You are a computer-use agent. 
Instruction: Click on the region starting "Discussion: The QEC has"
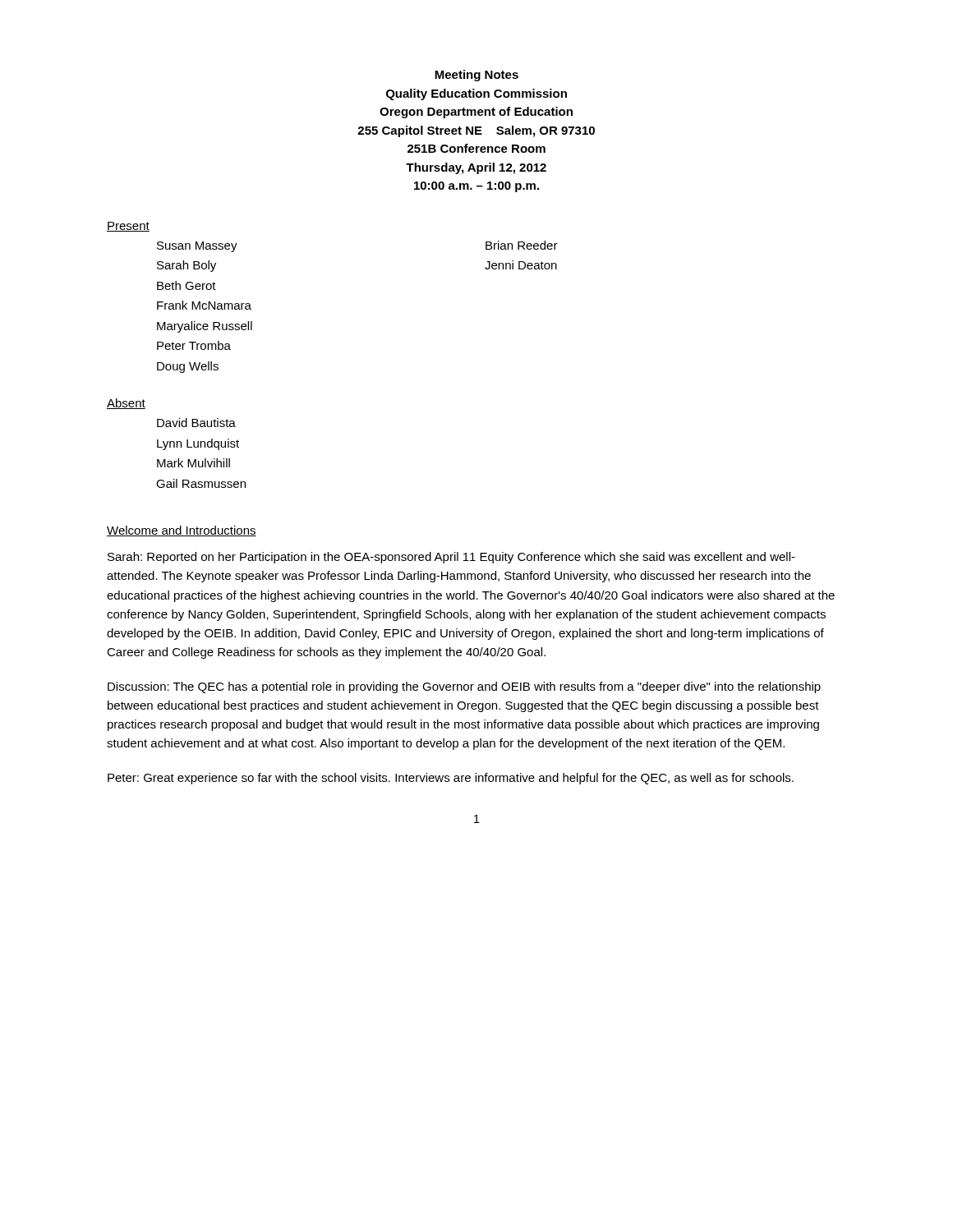pyautogui.click(x=464, y=714)
